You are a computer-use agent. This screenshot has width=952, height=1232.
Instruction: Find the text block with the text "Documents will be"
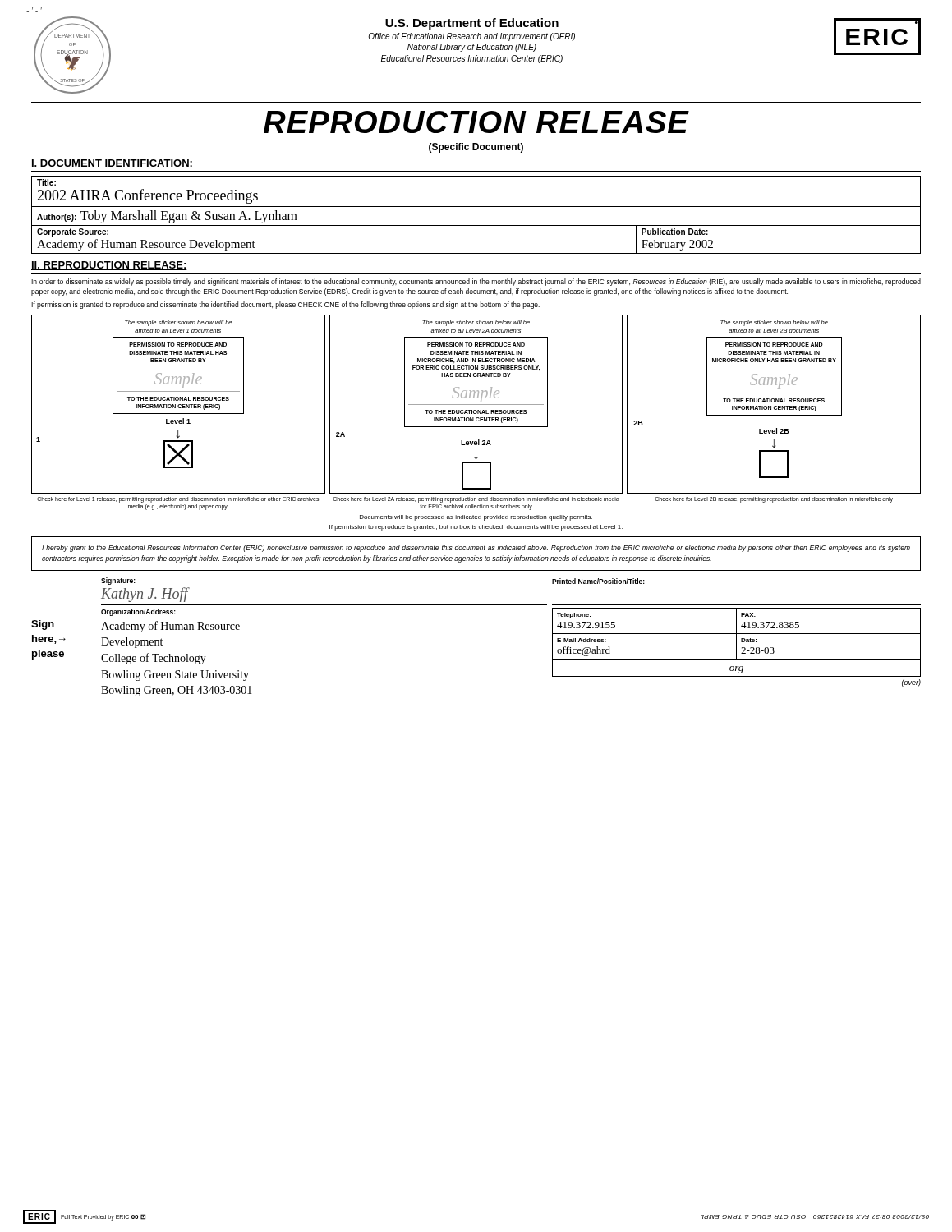476,522
